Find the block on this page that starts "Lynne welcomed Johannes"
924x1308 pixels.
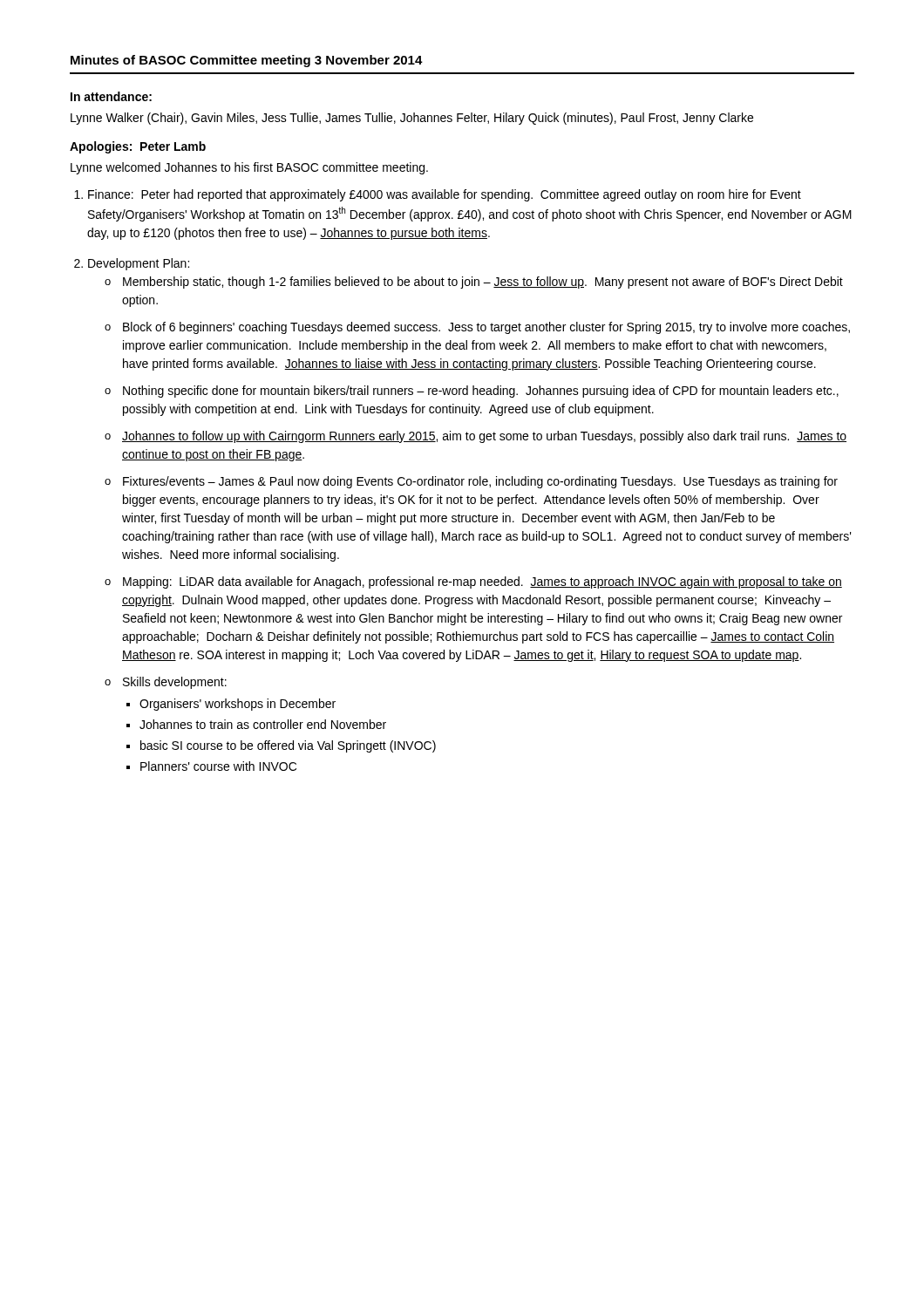249,167
